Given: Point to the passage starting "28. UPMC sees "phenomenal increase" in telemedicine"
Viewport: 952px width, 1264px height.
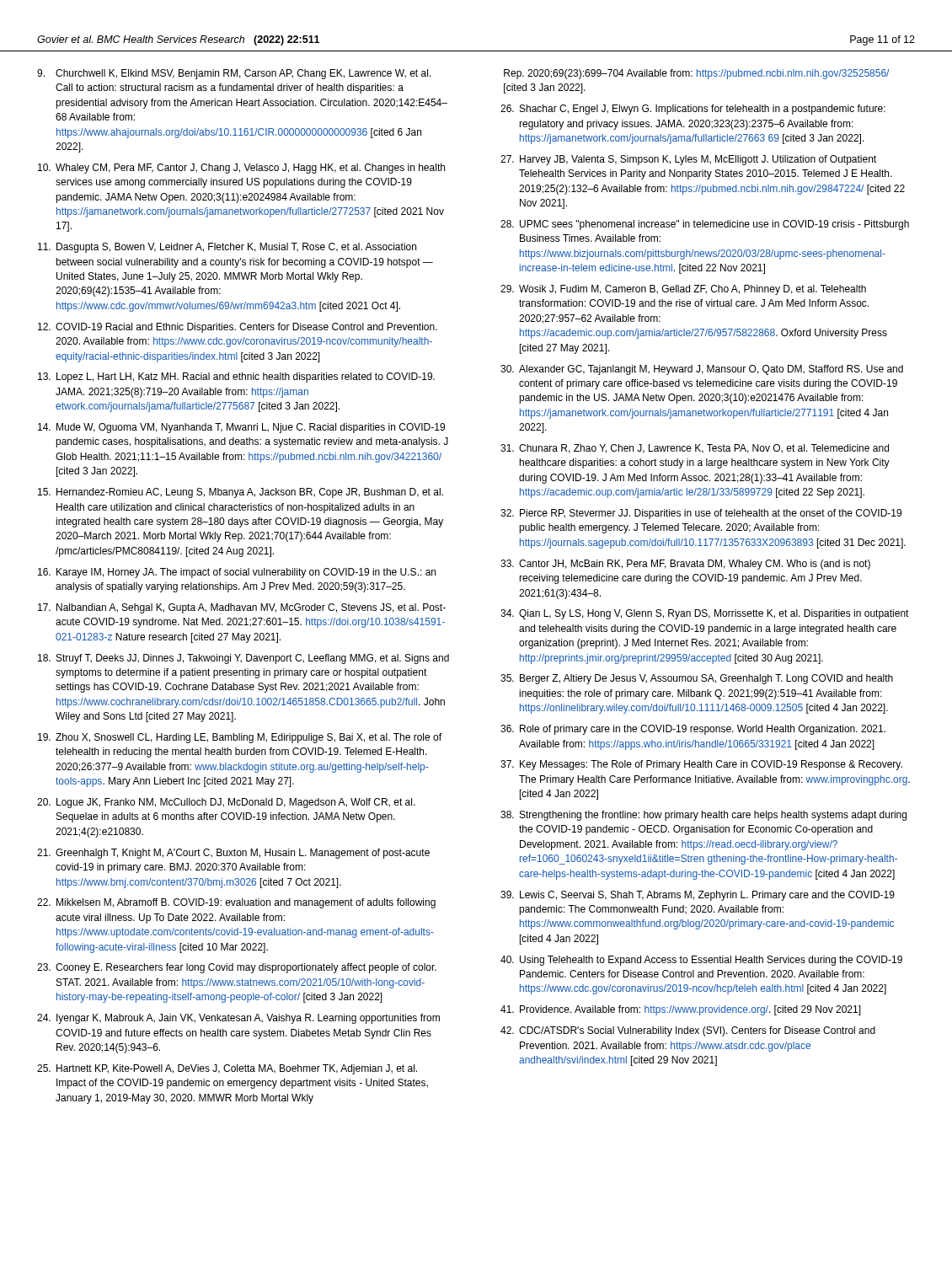Looking at the screenshot, I should coord(707,247).
